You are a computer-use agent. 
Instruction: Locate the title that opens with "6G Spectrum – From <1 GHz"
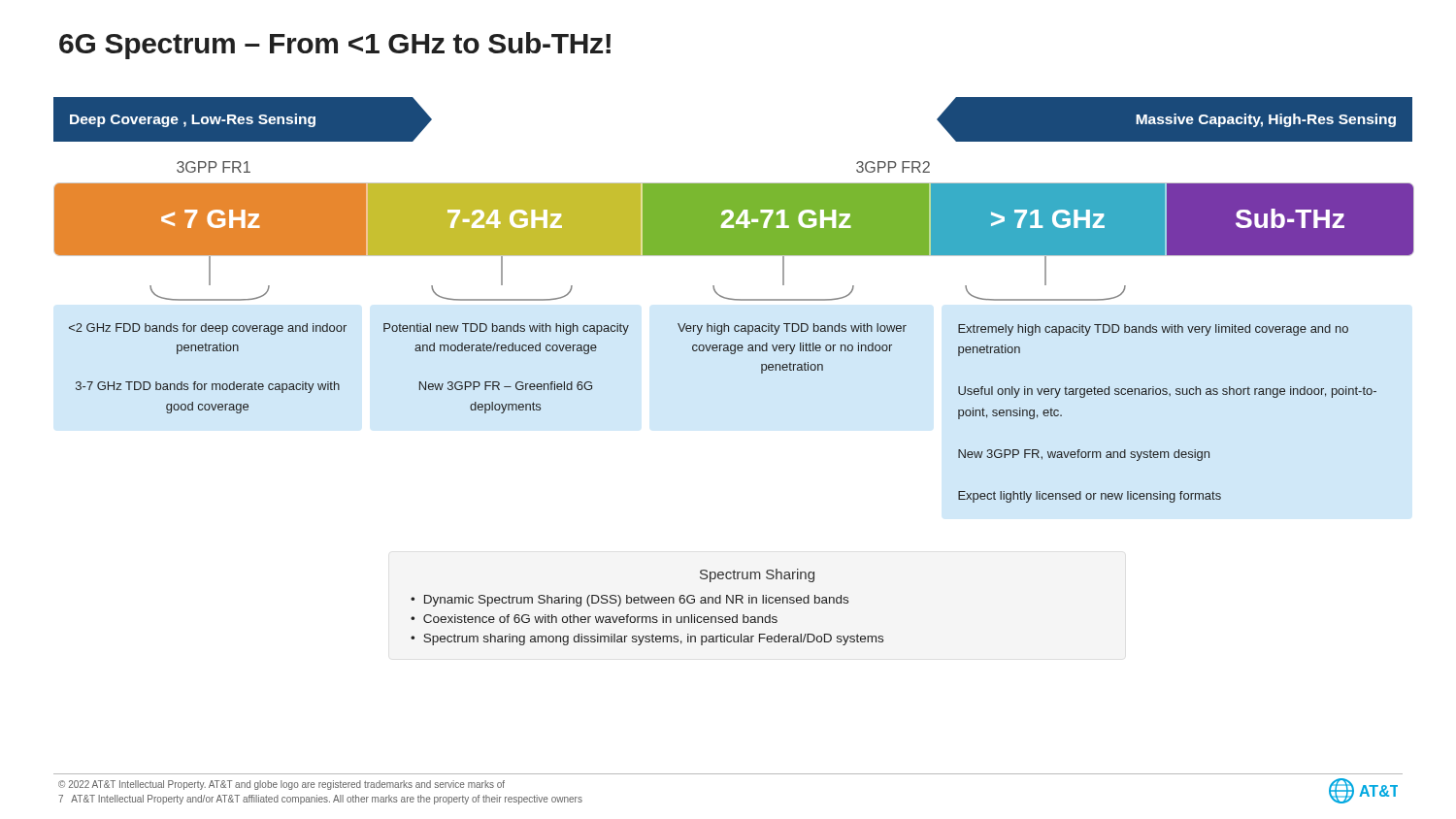[x=336, y=43]
